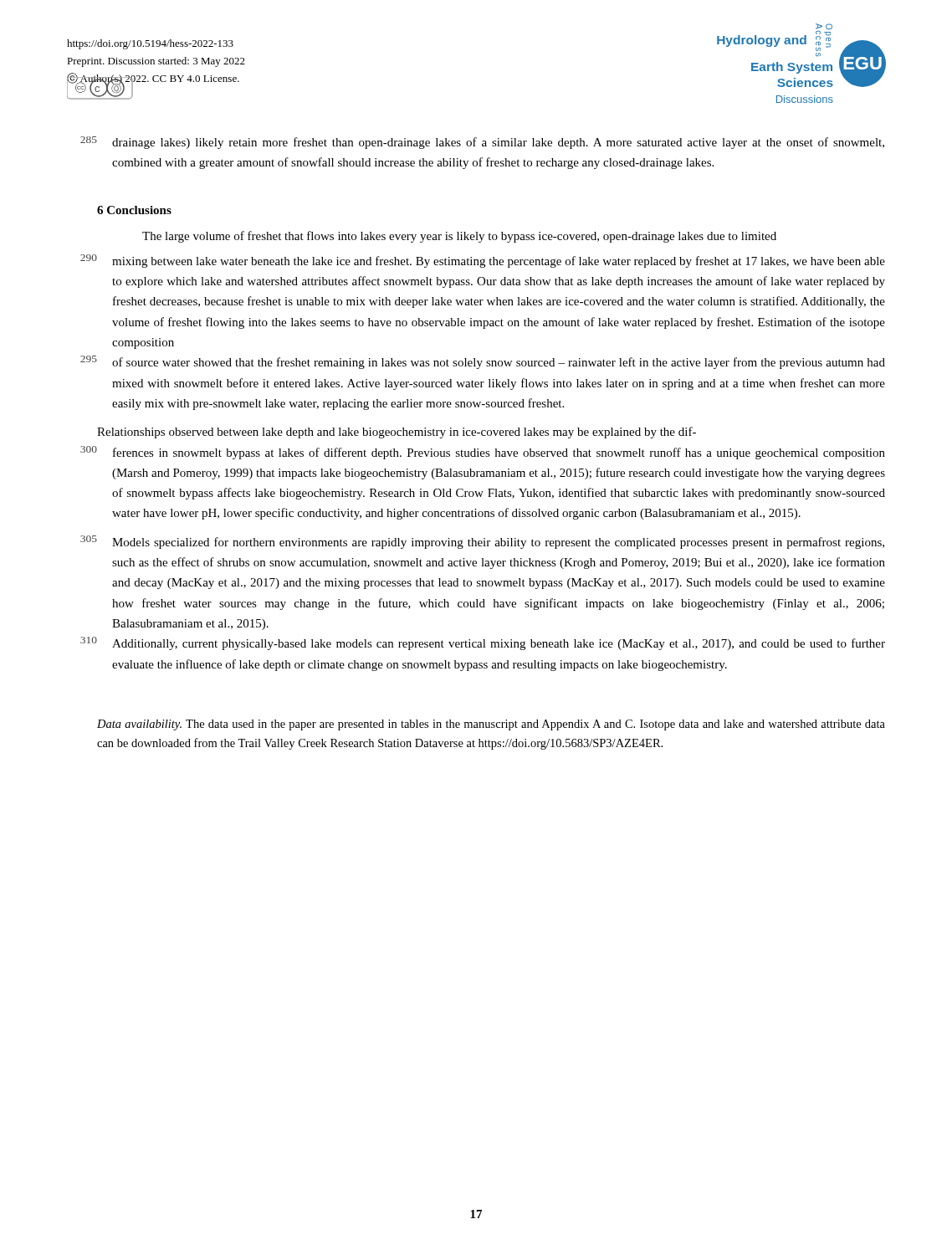Screen dimensions: 1255x952
Task: Click on the block starting "Additionally, current physically-based lake models can"
Action: coord(499,654)
